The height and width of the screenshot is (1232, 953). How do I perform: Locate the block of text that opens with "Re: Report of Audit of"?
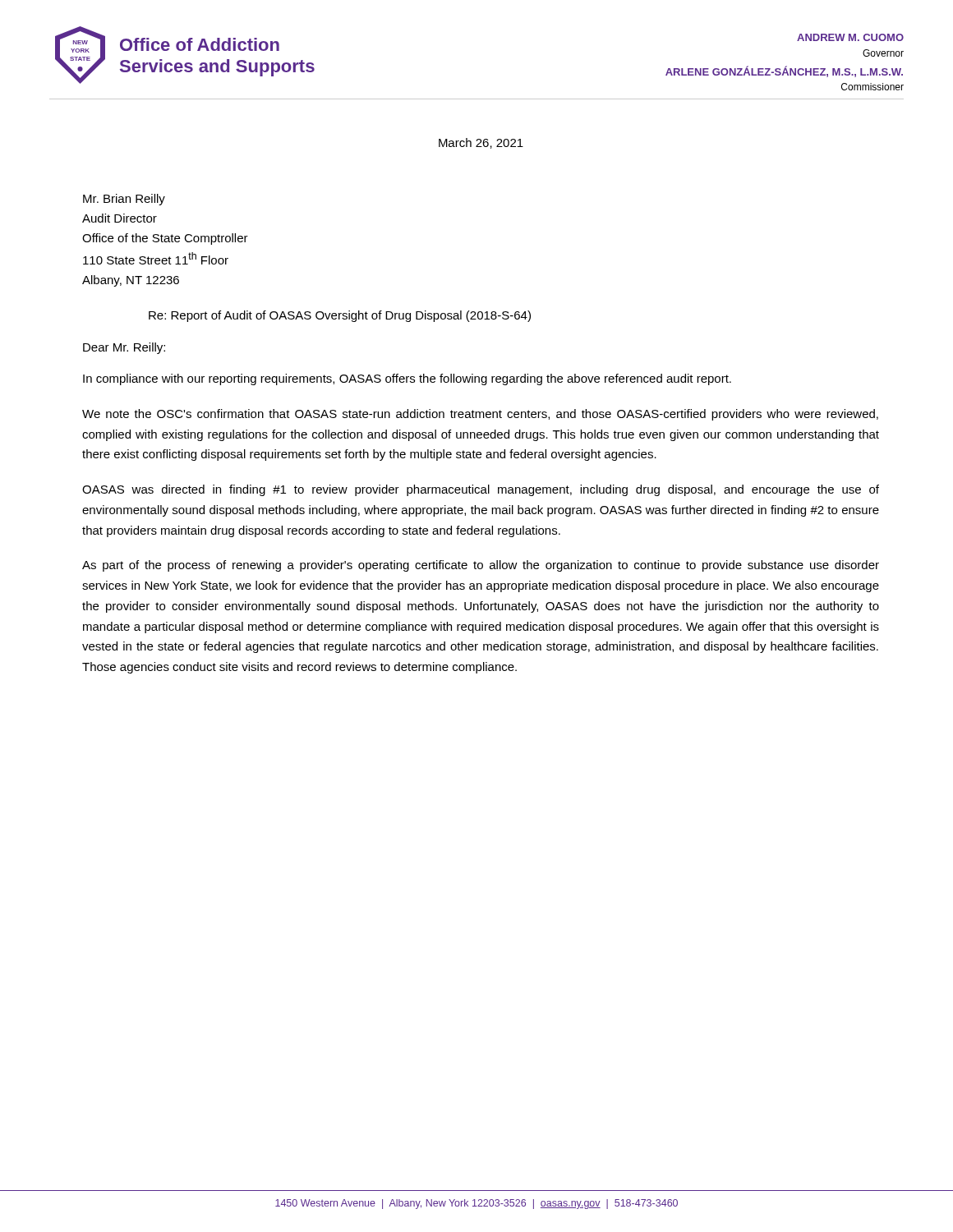click(340, 315)
